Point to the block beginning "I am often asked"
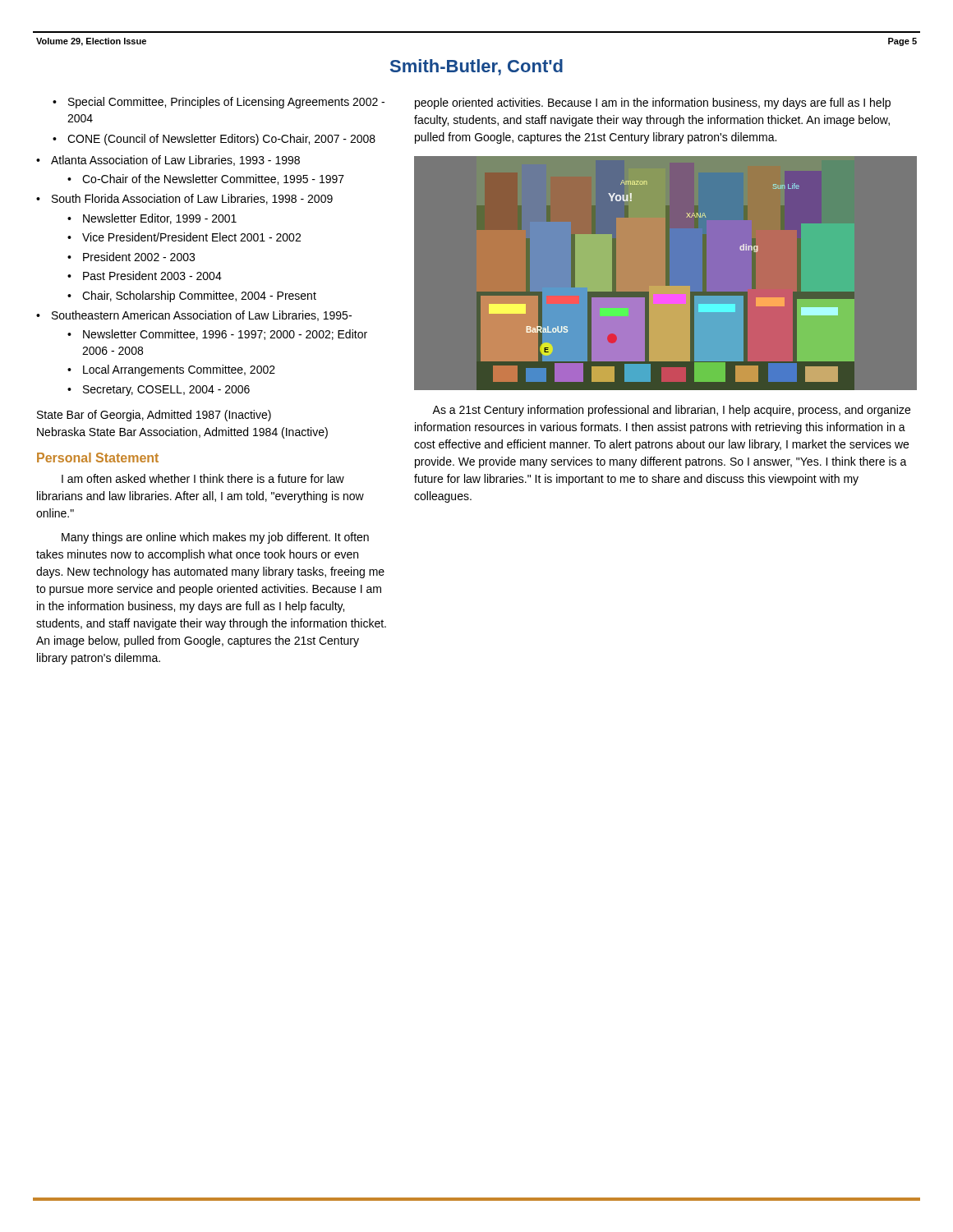Image resolution: width=953 pixels, height=1232 pixels. pyautogui.click(x=213, y=568)
